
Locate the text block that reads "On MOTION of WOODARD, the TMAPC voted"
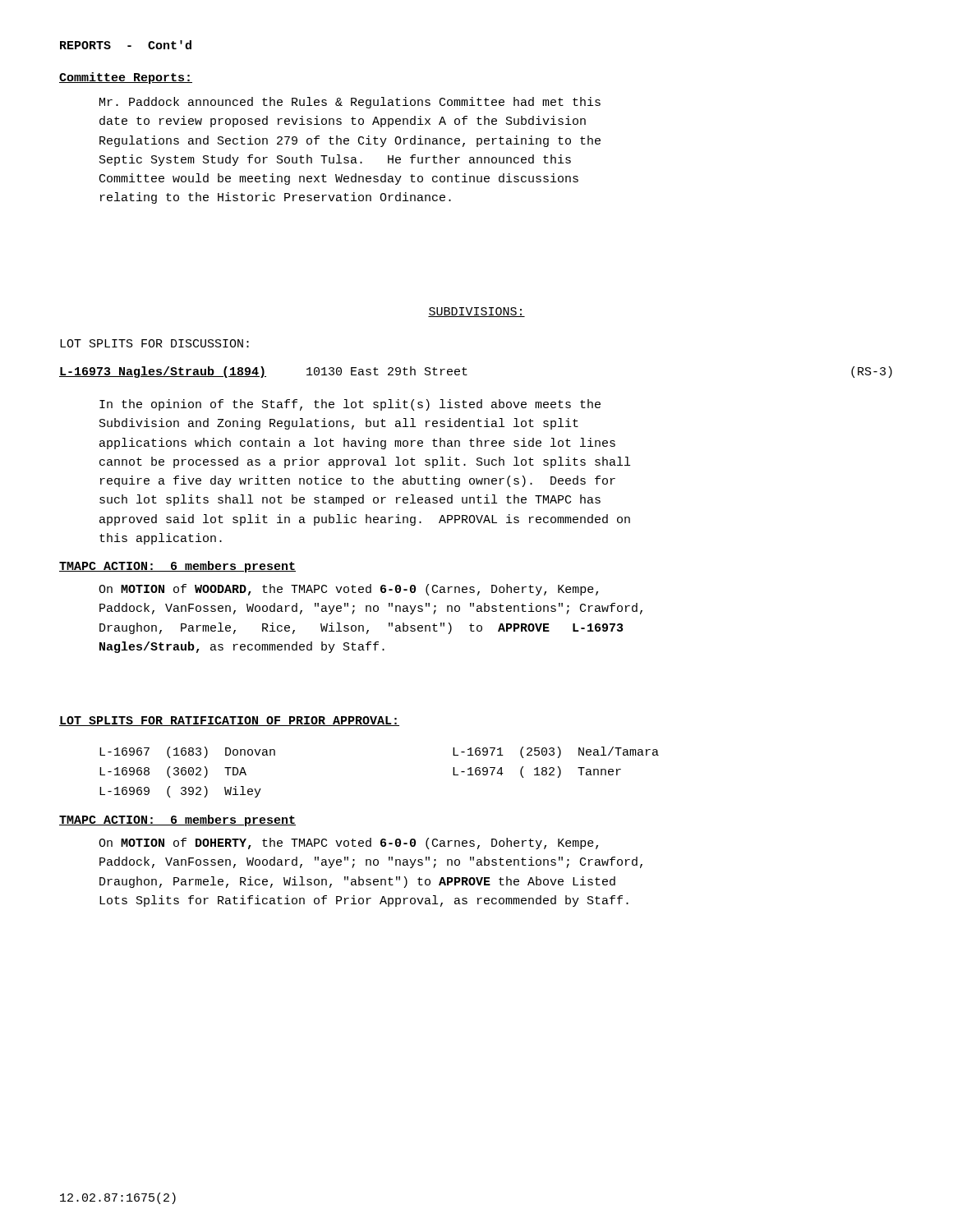(372, 619)
